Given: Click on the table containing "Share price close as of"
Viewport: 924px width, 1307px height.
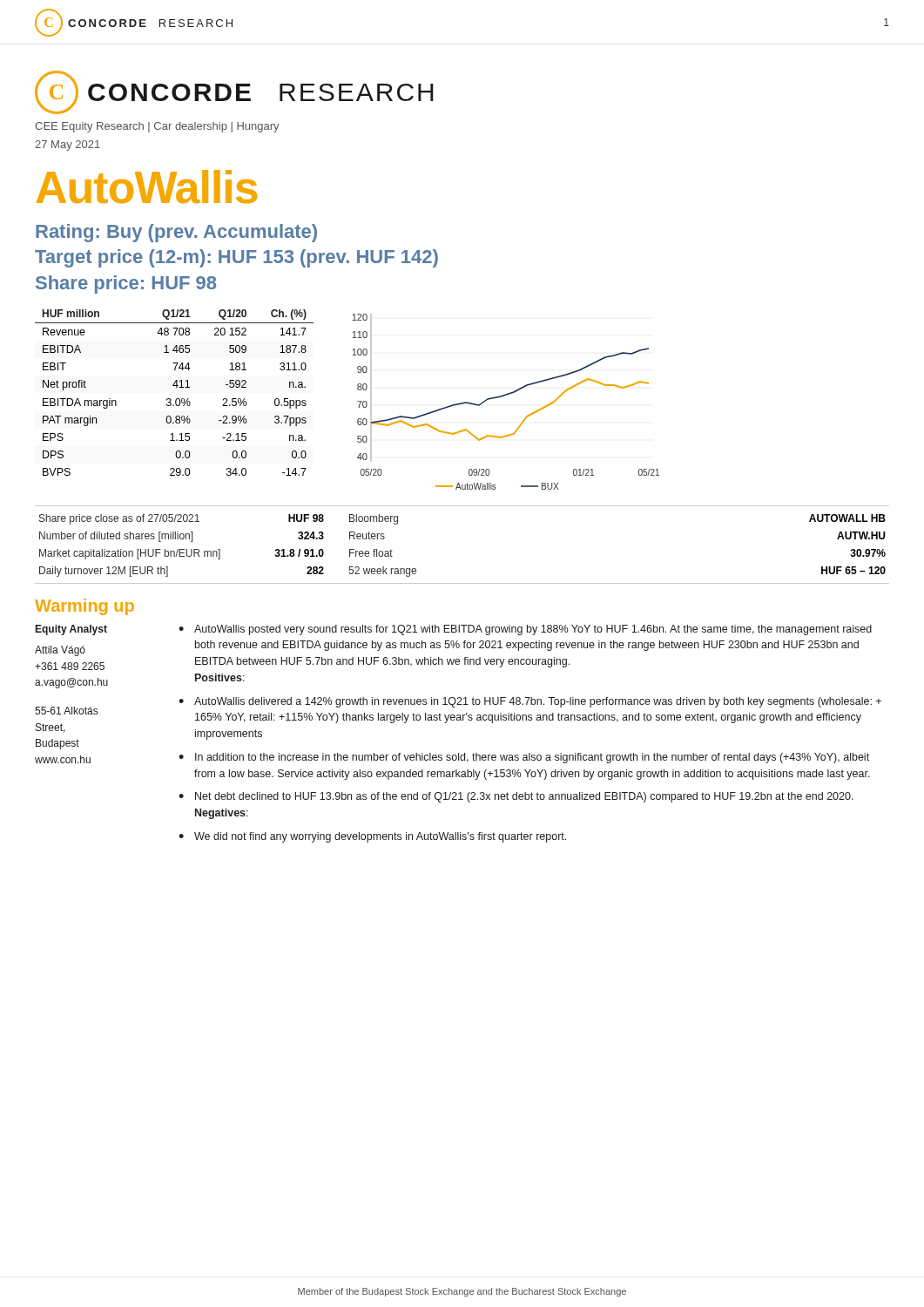Looking at the screenshot, I should [x=462, y=544].
